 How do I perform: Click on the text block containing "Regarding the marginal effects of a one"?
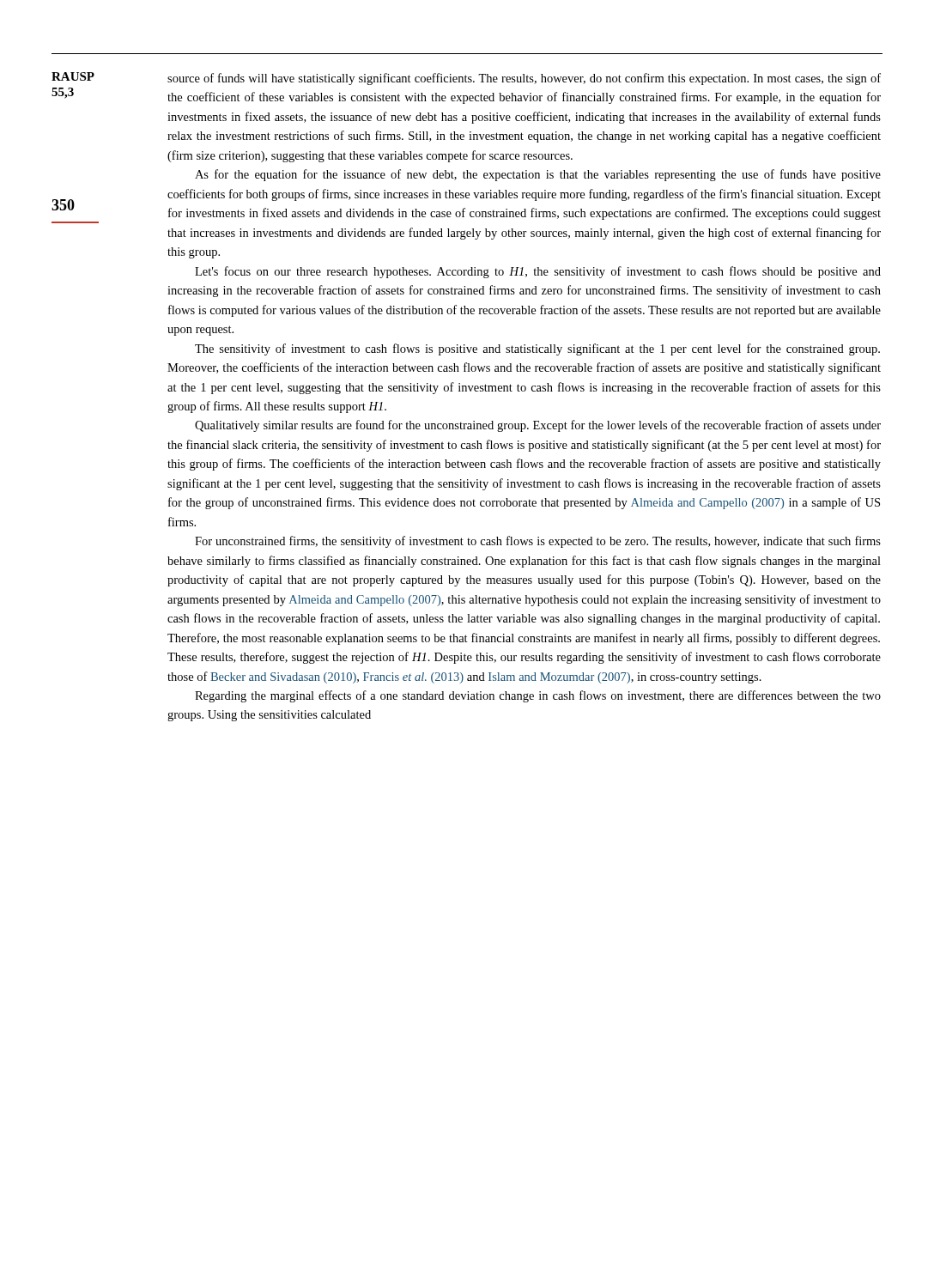[524, 705]
